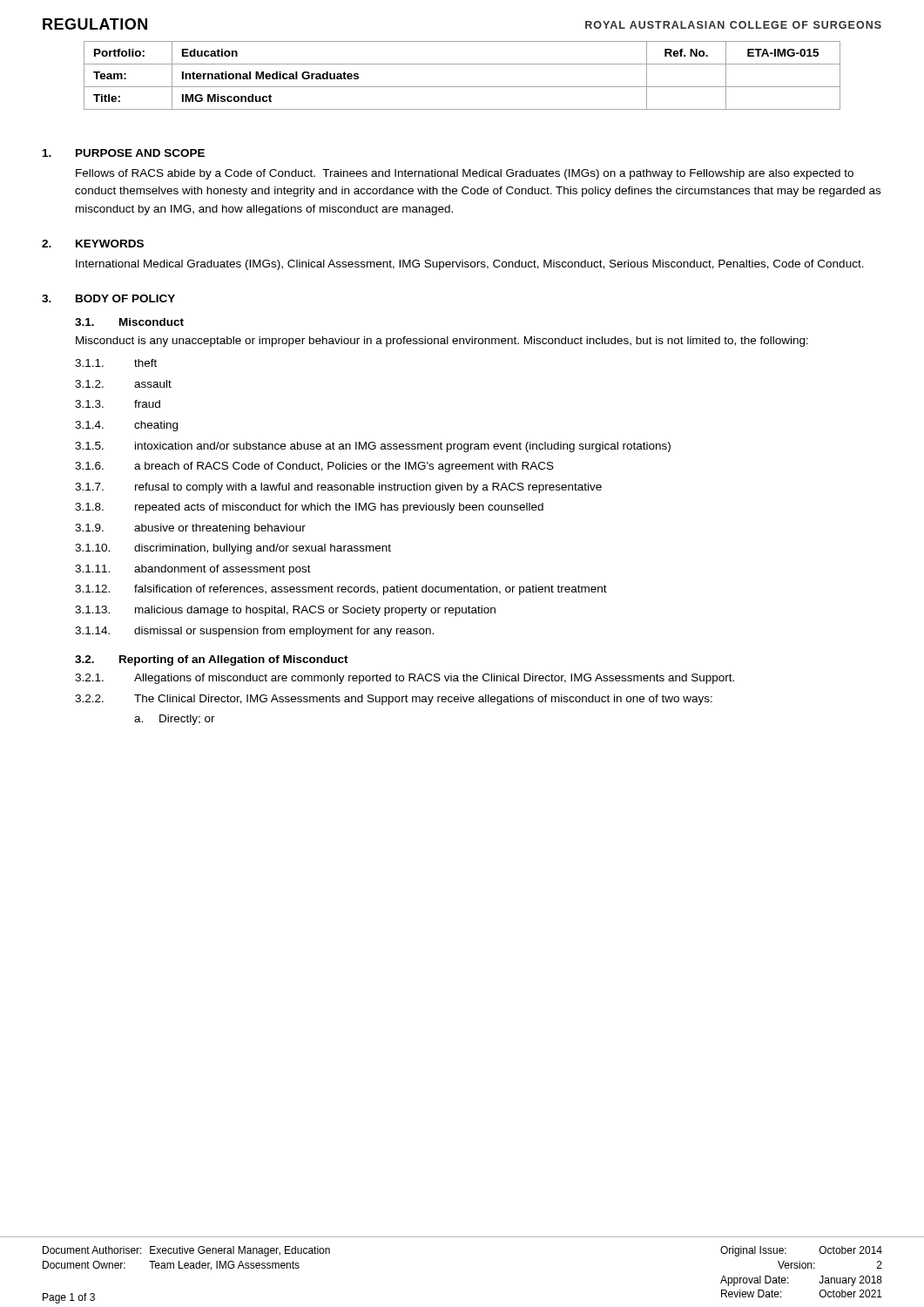Click on the list item that says "3.2.1. Allegations of misconduct are commonly"
This screenshot has width=924, height=1307.
click(x=479, y=678)
